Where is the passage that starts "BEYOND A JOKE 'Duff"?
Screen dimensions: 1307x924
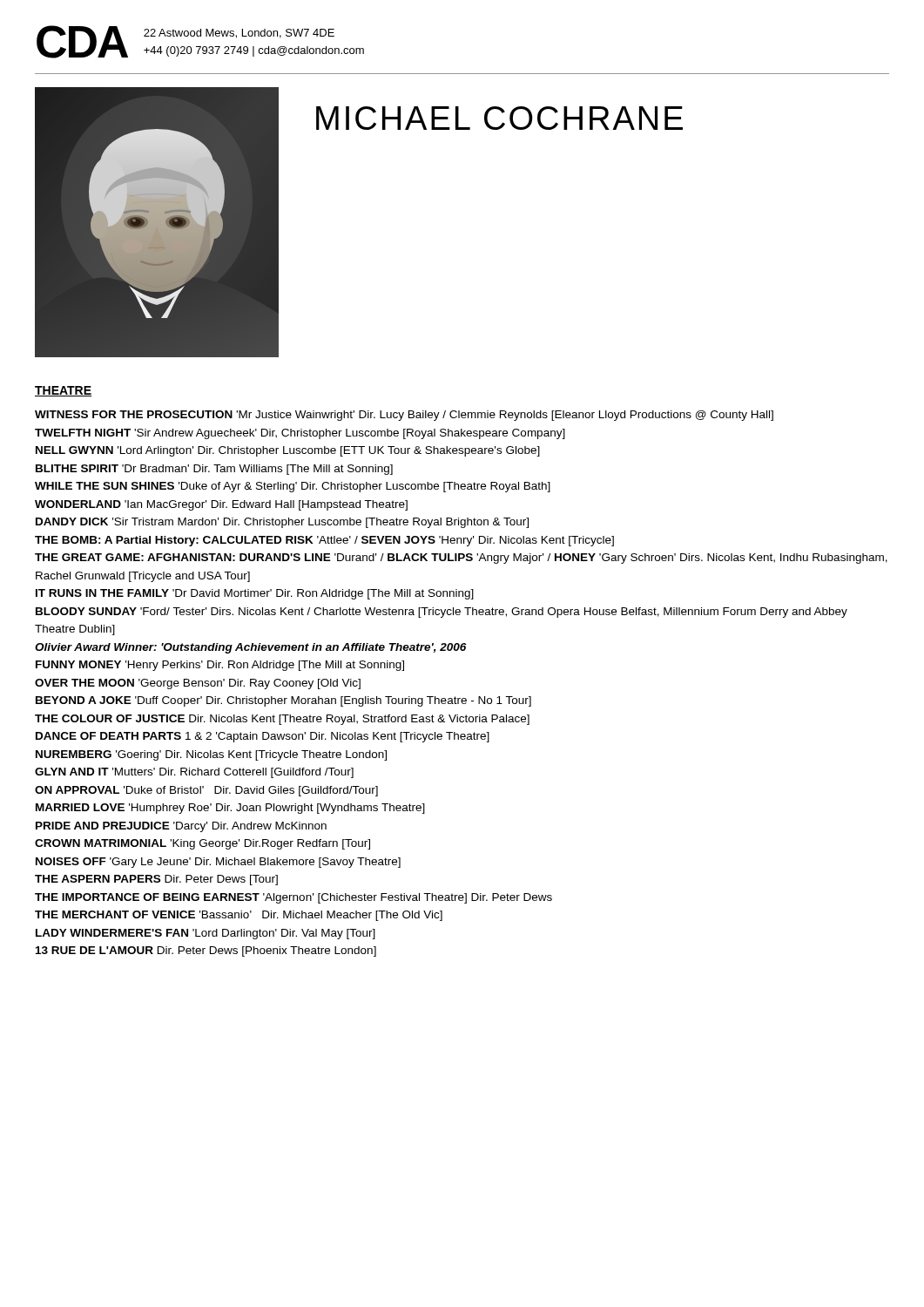462,701
